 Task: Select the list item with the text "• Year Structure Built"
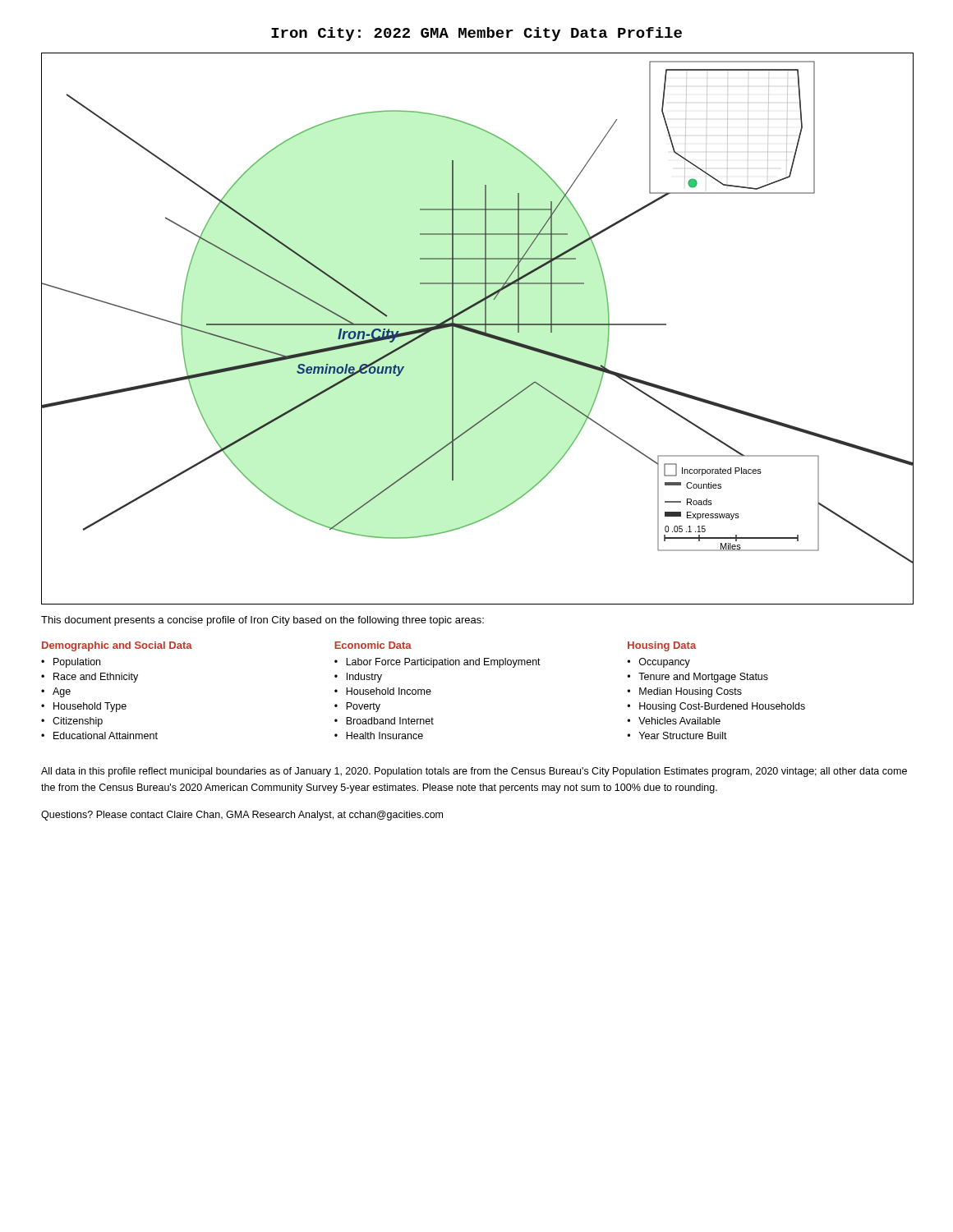[677, 736]
